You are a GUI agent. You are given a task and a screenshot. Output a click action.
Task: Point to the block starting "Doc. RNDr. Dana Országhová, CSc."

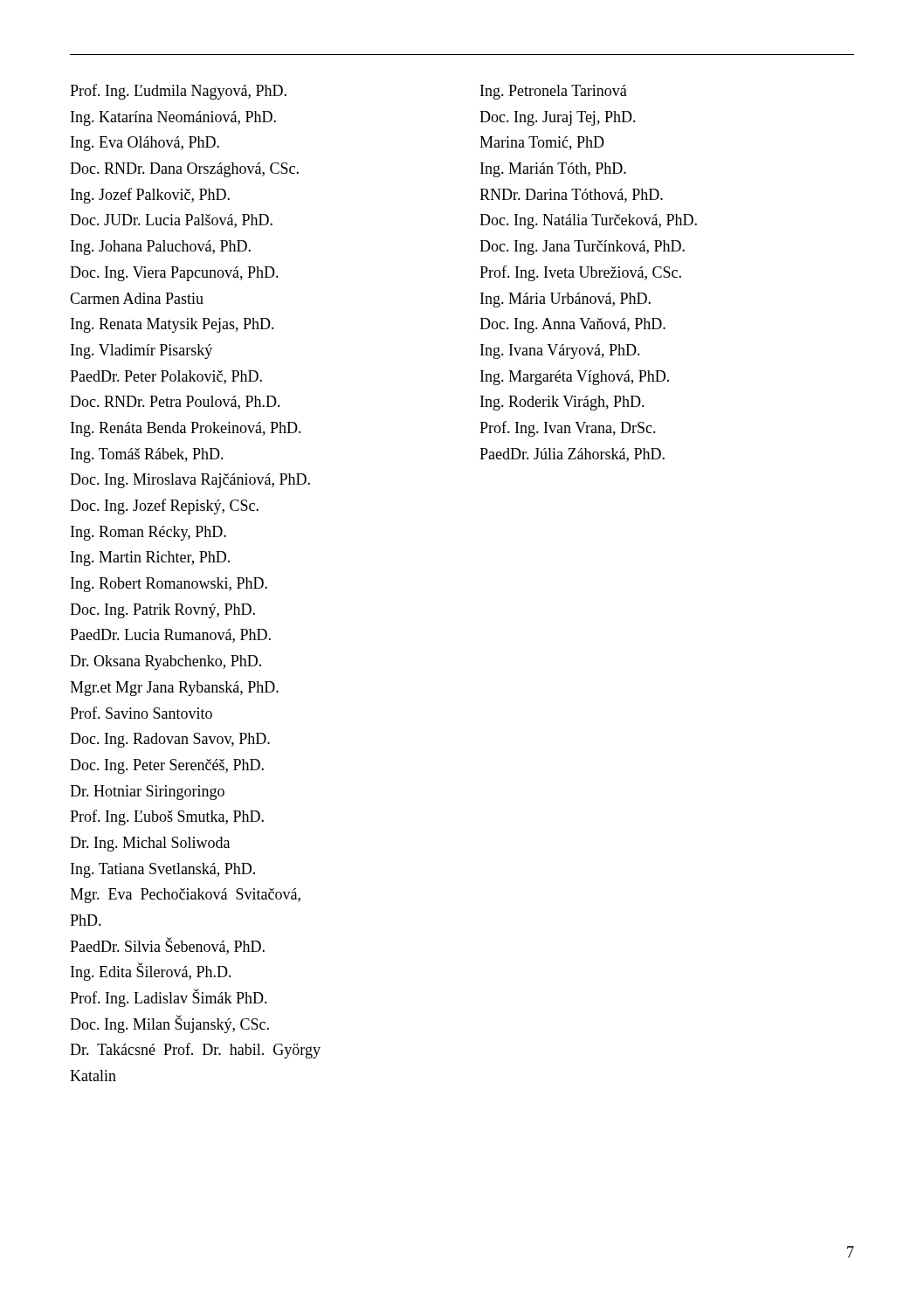pyautogui.click(x=257, y=169)
